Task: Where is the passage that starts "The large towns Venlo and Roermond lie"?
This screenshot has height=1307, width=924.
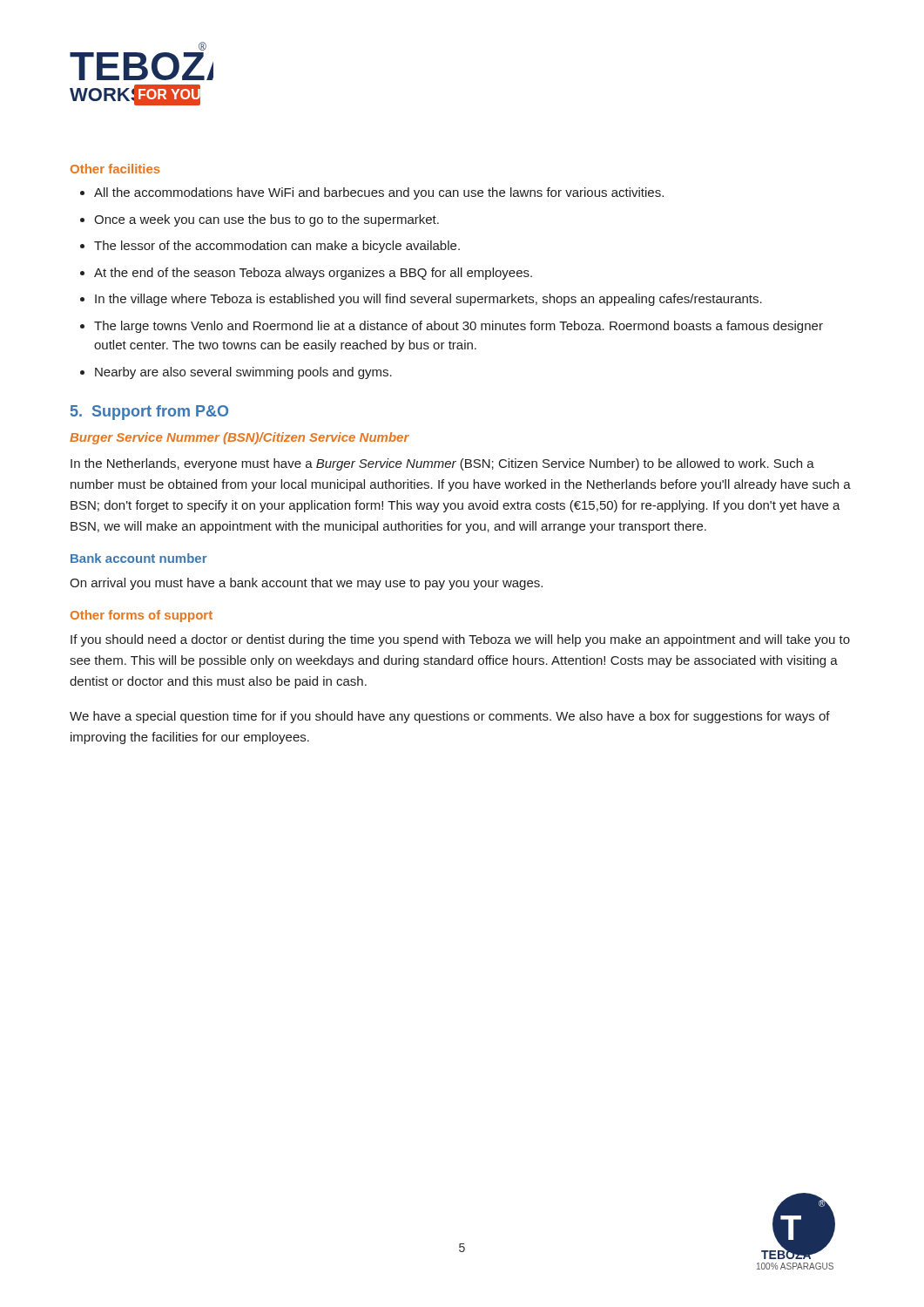Action: (458, 335)
